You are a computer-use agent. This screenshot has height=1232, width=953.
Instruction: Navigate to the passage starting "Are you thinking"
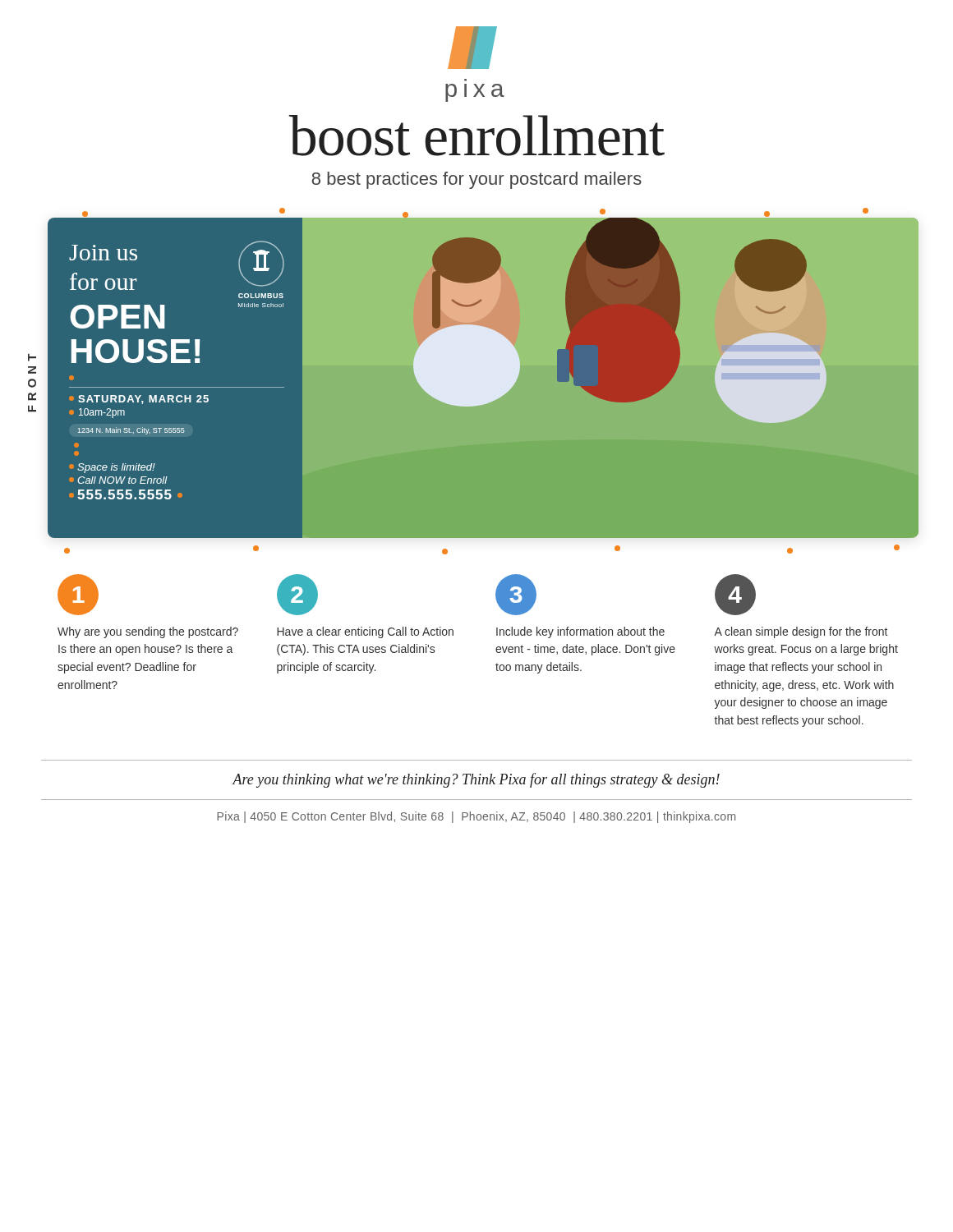(x=476, y=779)
